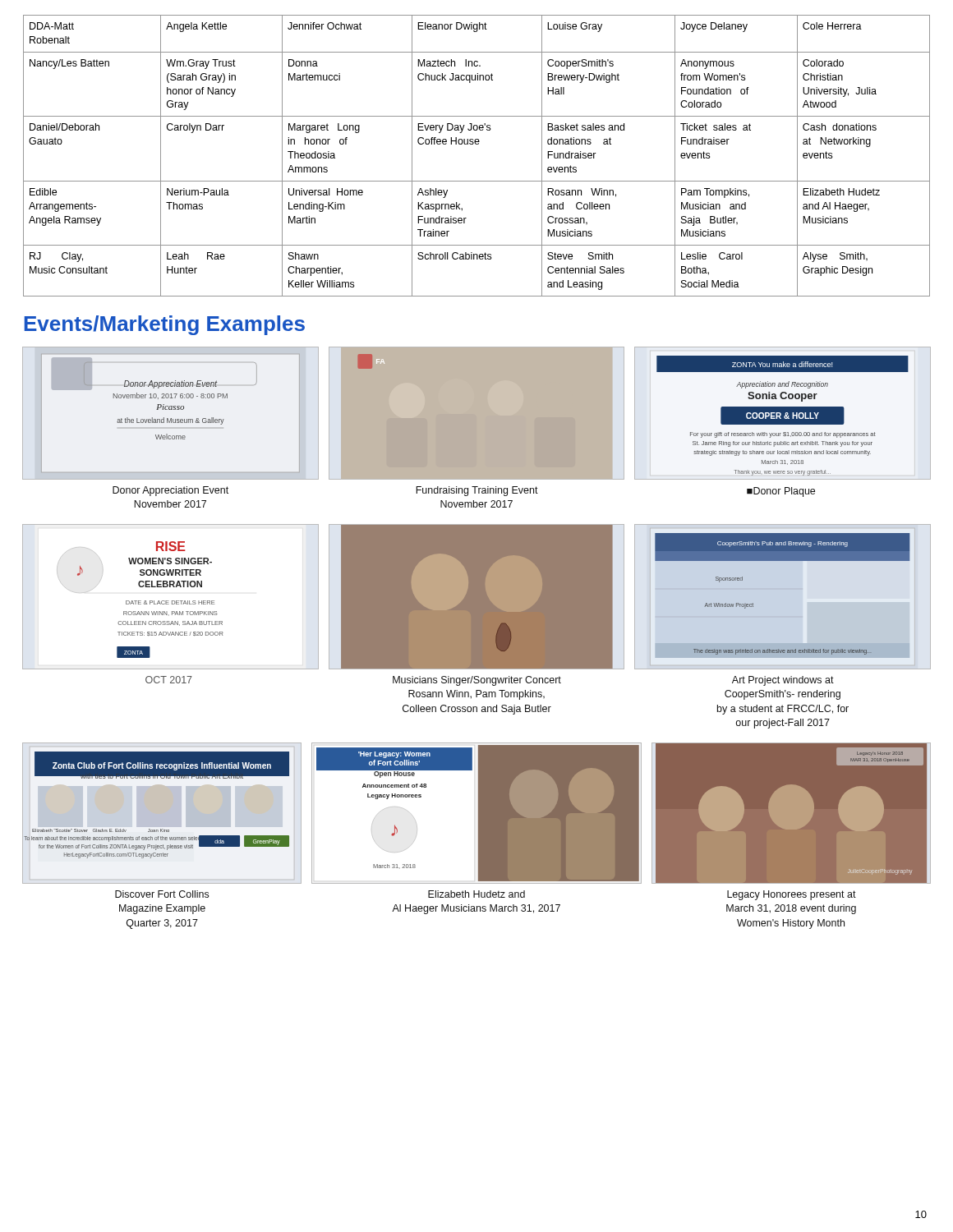Locate the caption that says "OCT 2017"
The width and height of the screenshot is (953, 1232).
[169, 680]
